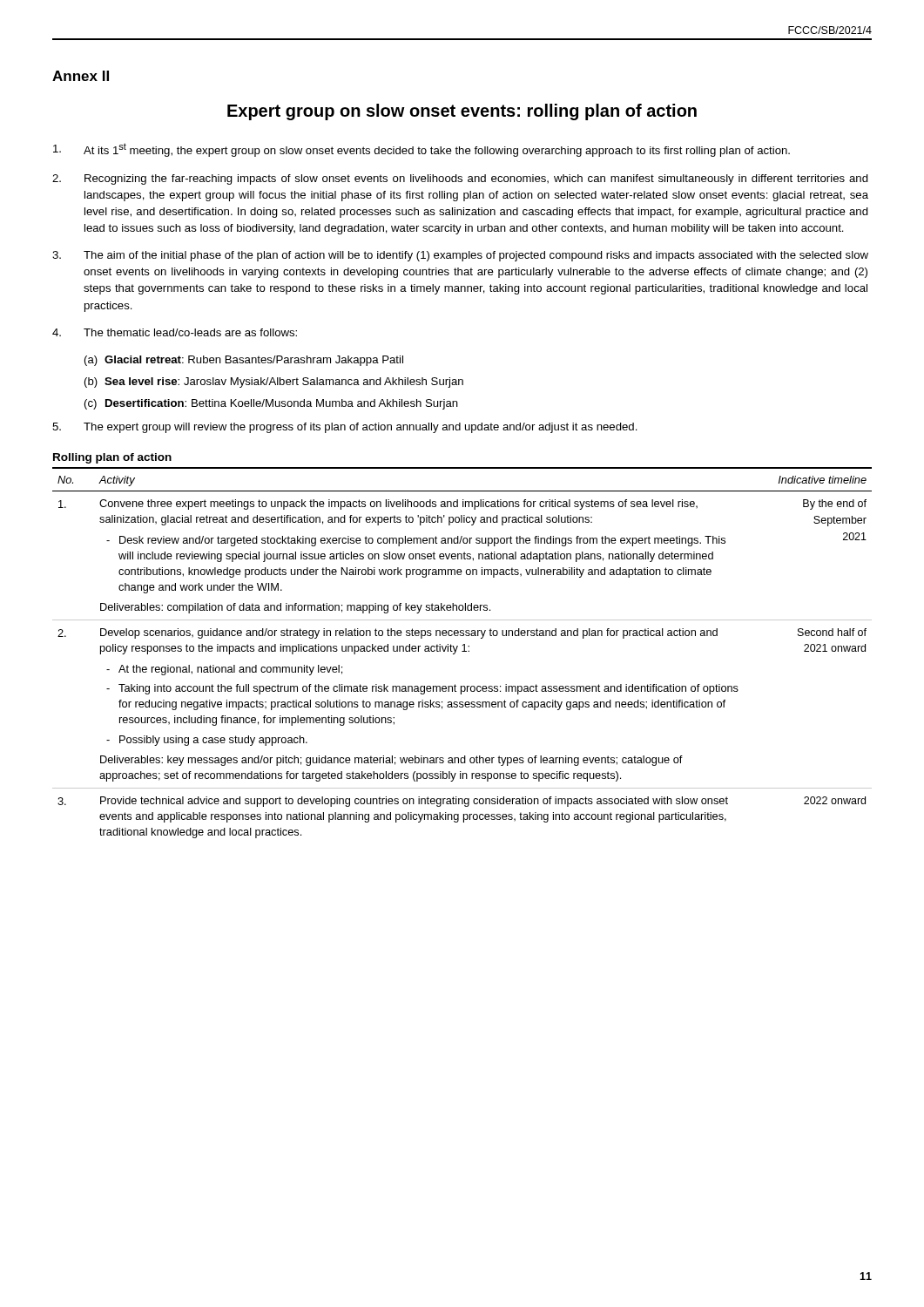Click on the text starting "(c)Desertification: Bettina Koelle/Musonda Mumba"
The image size is (924, 1307).
click(x=271, y=404)
